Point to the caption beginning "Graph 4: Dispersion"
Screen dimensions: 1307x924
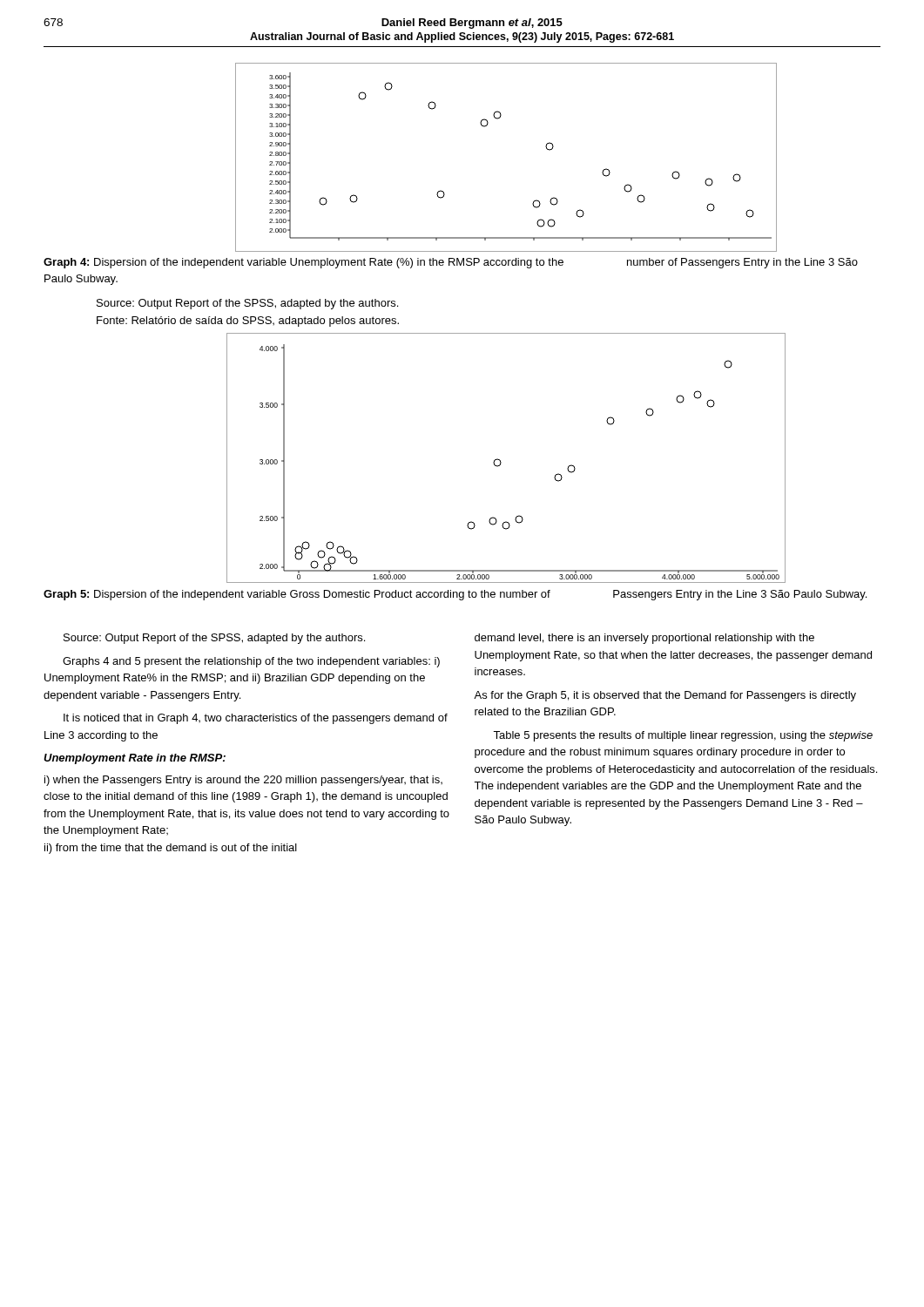coord(462,271)
